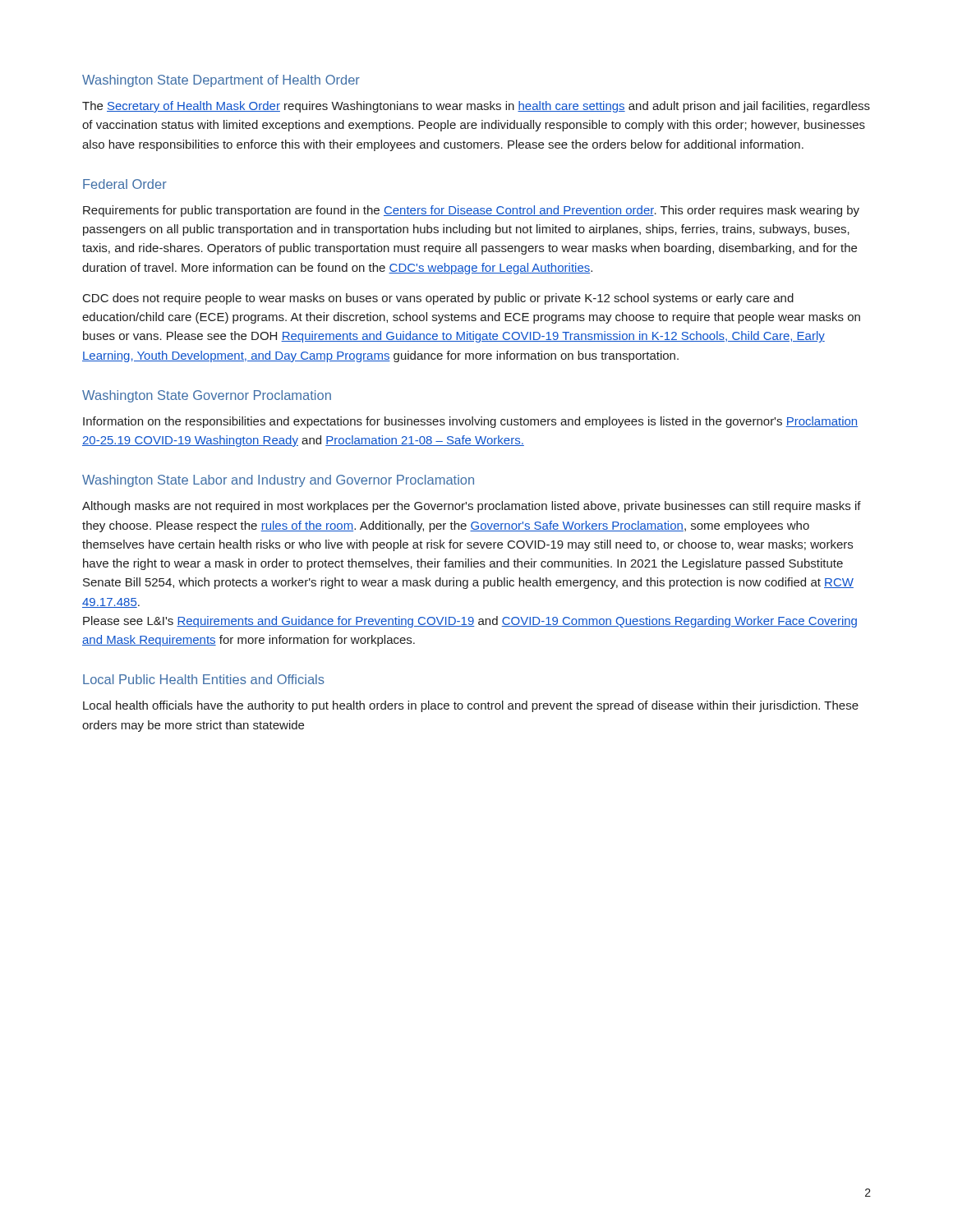The image size is (953, 1232).
Task: Where is the section header that starts "Washington State Labor and"?
Action: pyautogui.click(x=279, y=480)
